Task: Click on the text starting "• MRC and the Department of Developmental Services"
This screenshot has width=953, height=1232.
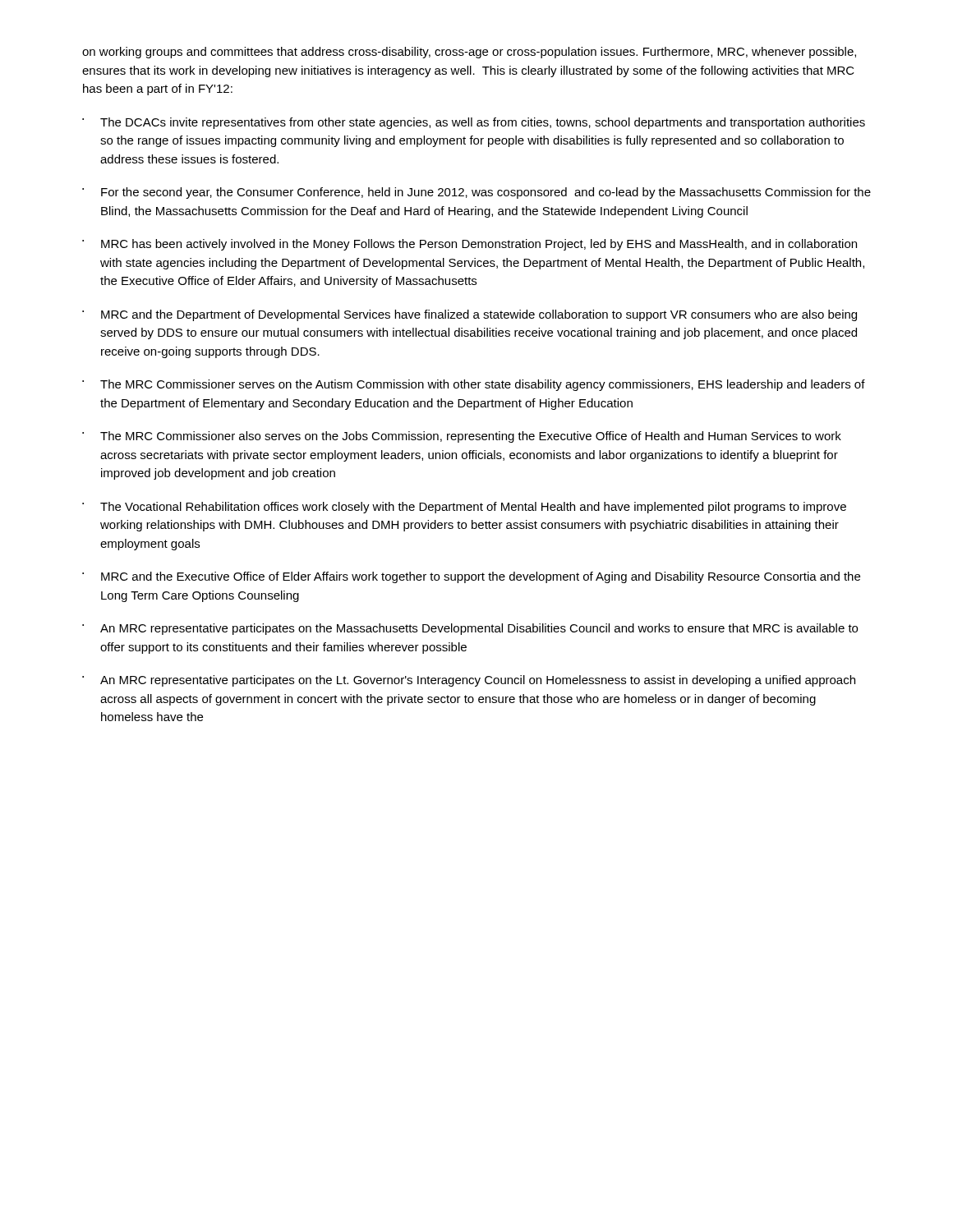Action: tap(476, 333)
